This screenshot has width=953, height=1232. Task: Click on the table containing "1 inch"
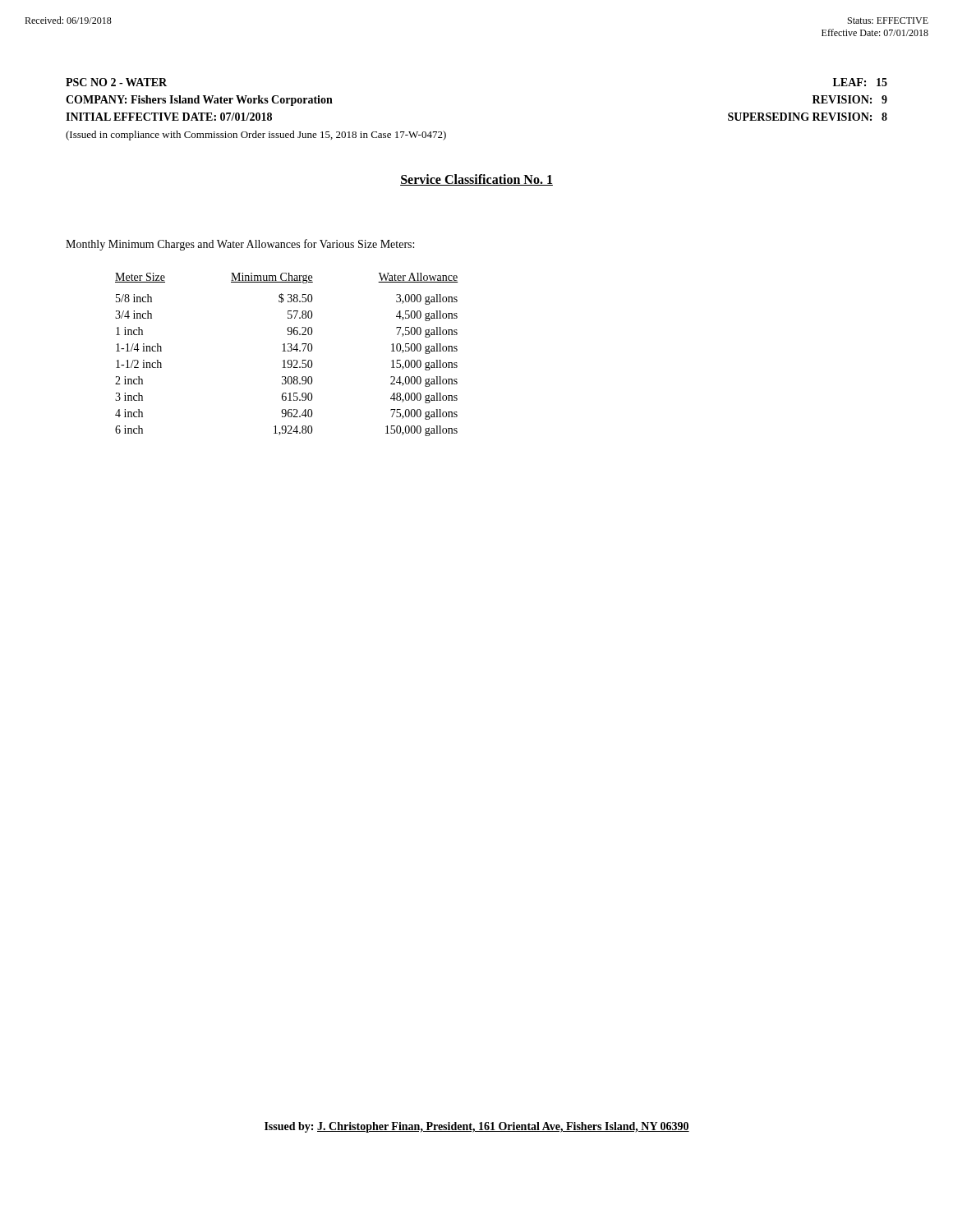point(286,355)
